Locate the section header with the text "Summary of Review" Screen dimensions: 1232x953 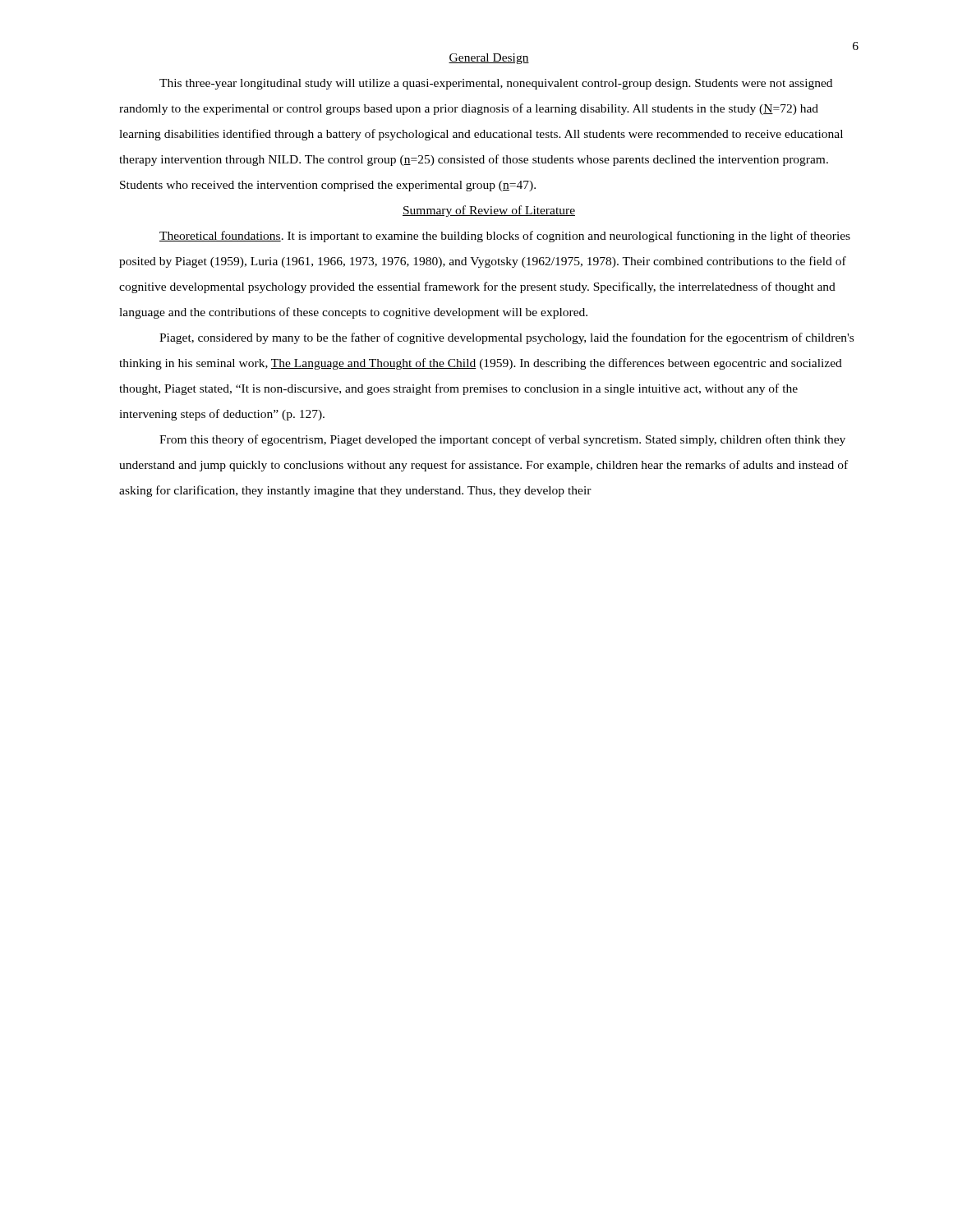pos(489,210)
